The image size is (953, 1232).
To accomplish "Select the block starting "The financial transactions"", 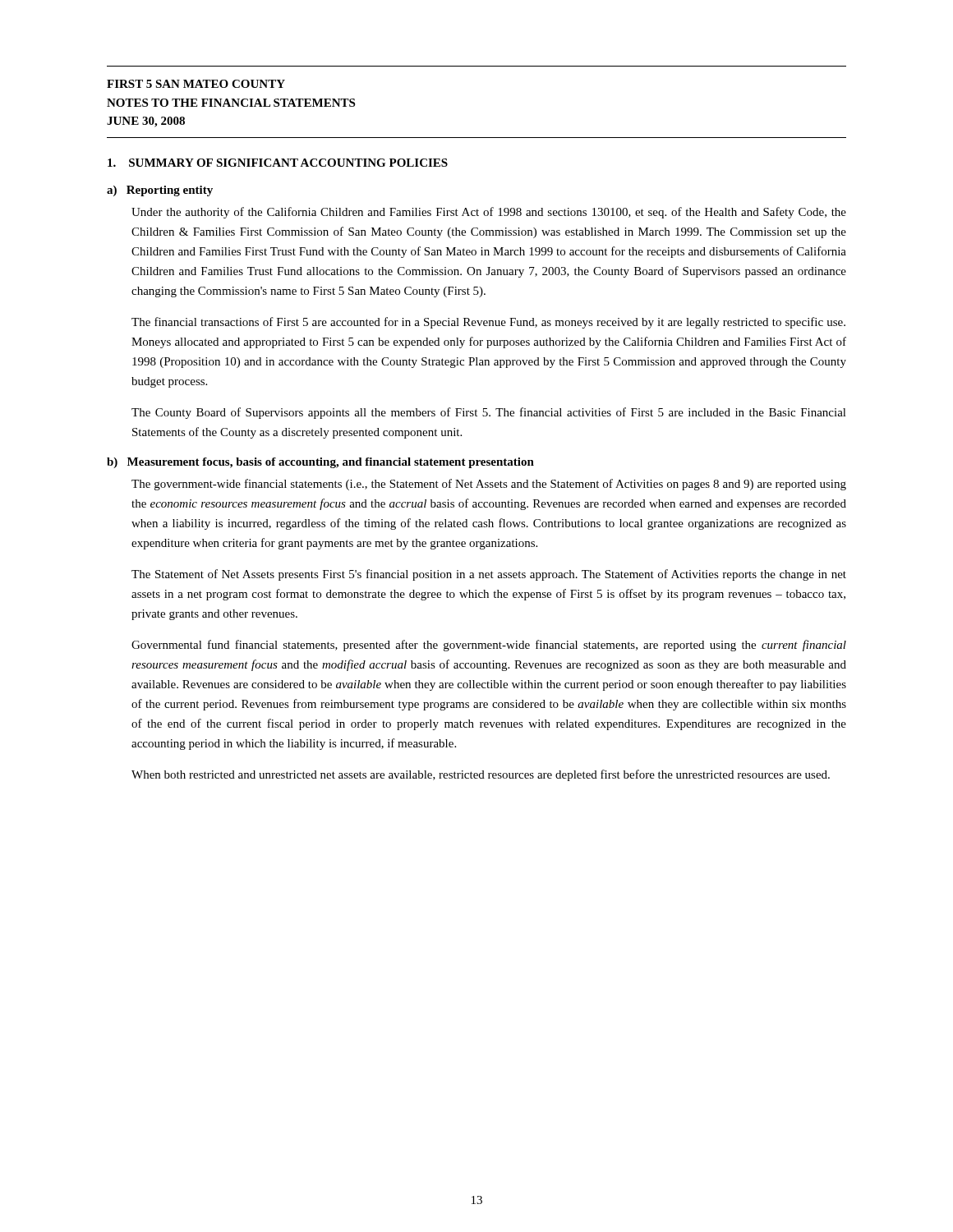I will [489, 351].
